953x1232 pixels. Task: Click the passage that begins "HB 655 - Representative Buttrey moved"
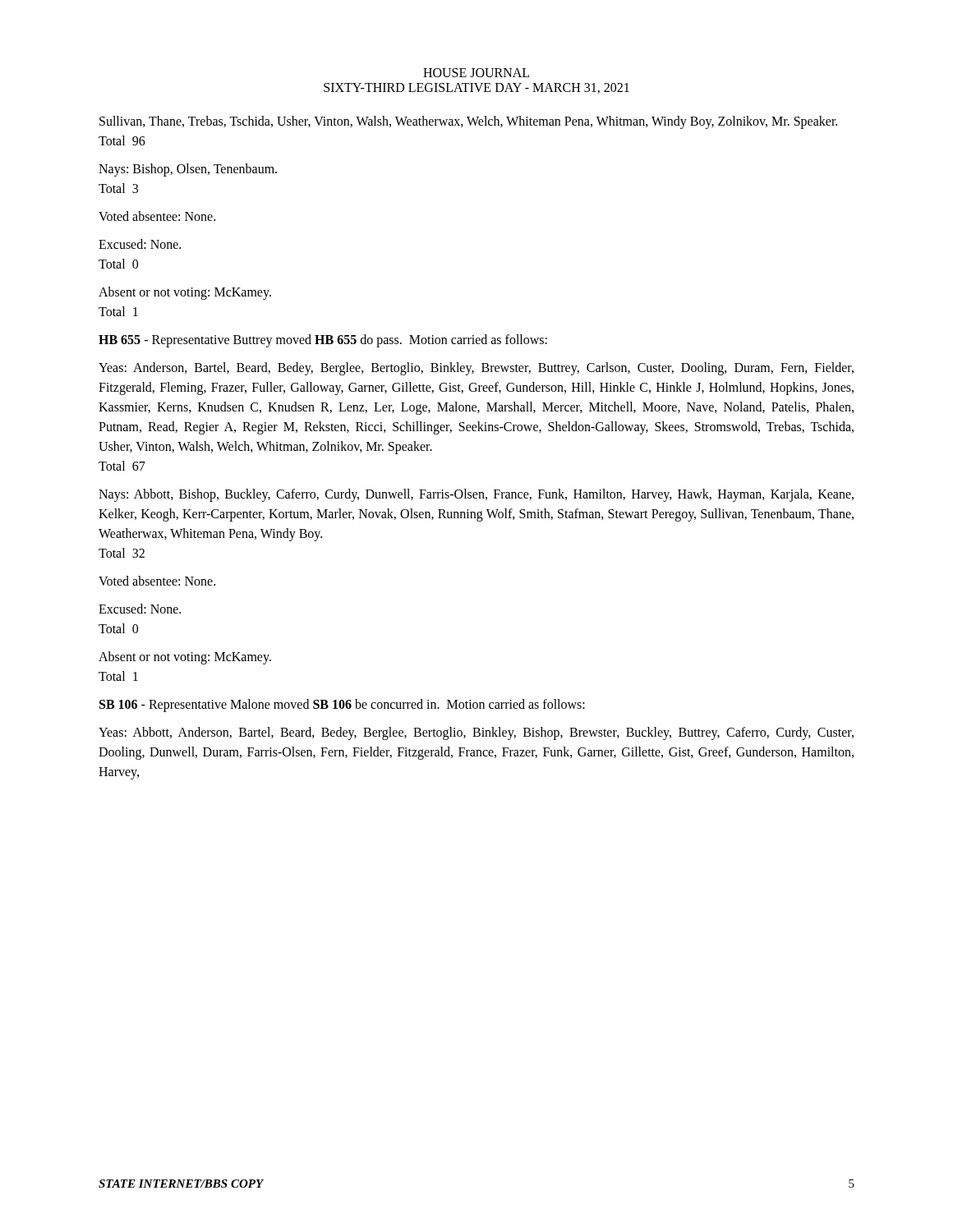click(x=323, y=340)
